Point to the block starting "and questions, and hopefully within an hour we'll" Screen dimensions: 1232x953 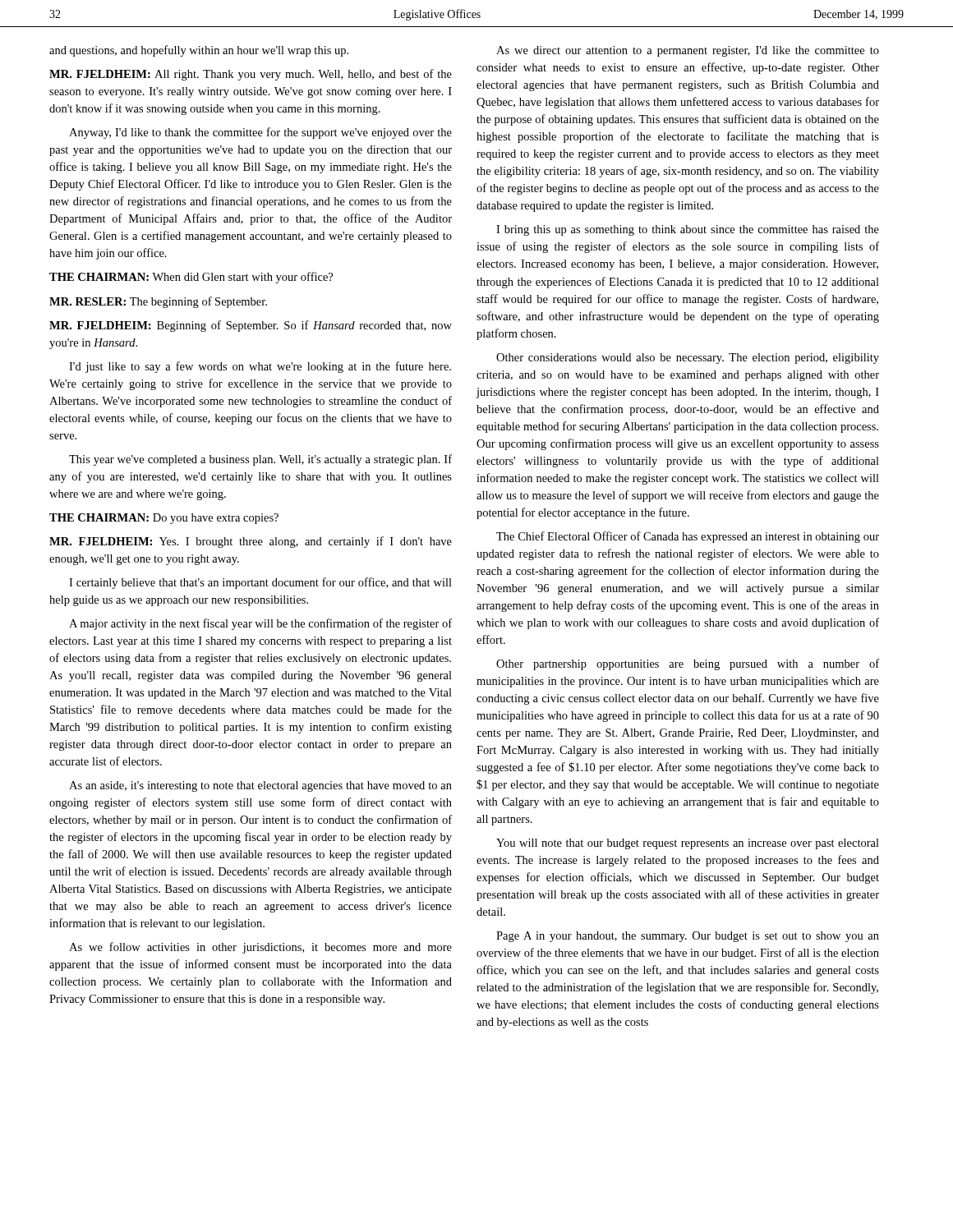pos(251,51)
